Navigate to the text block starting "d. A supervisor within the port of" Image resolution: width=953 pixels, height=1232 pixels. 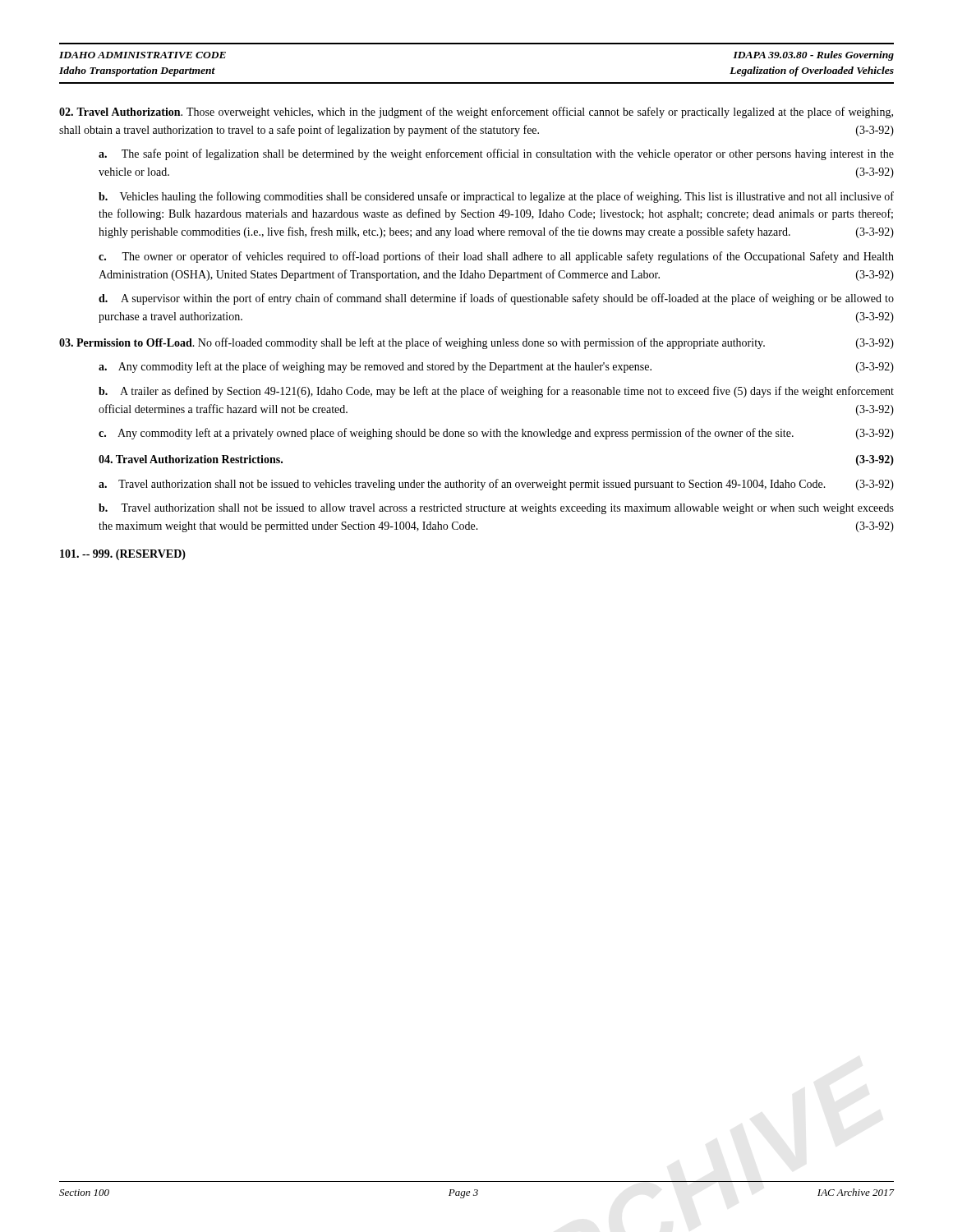click(496, 309)
